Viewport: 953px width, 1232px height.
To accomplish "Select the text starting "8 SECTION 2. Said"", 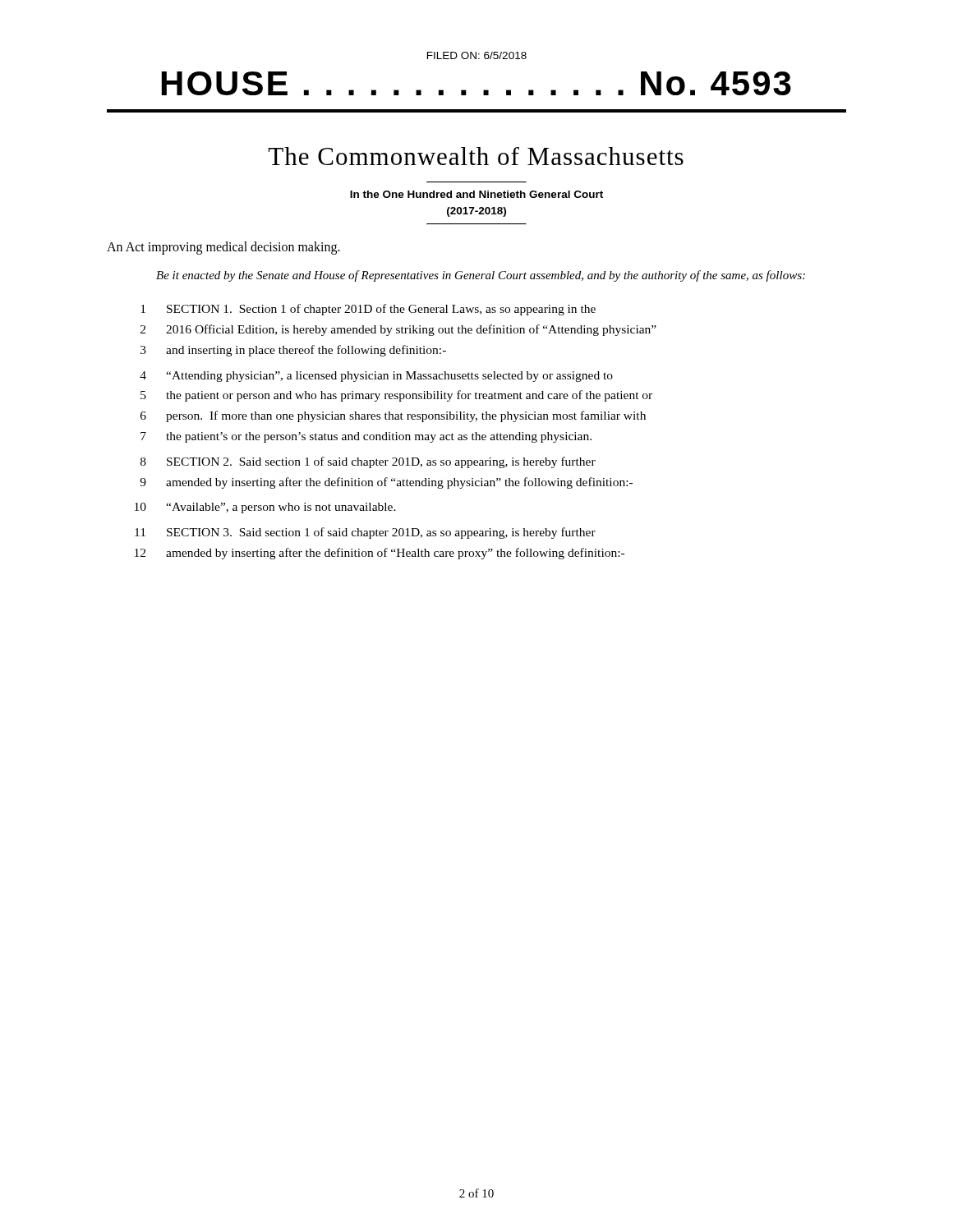I will pos(476,462).
